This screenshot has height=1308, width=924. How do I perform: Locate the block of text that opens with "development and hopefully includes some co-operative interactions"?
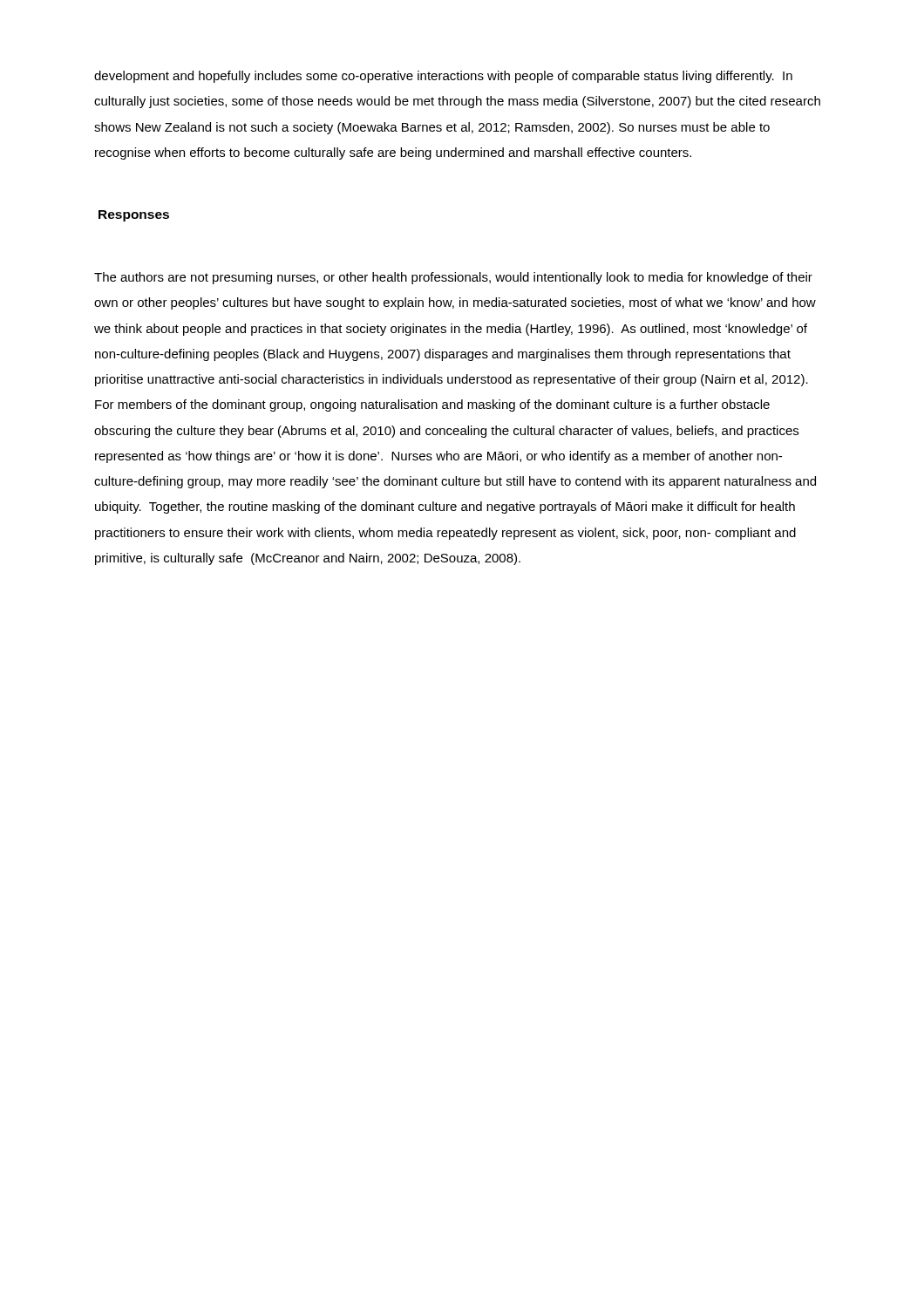point(458,114)
